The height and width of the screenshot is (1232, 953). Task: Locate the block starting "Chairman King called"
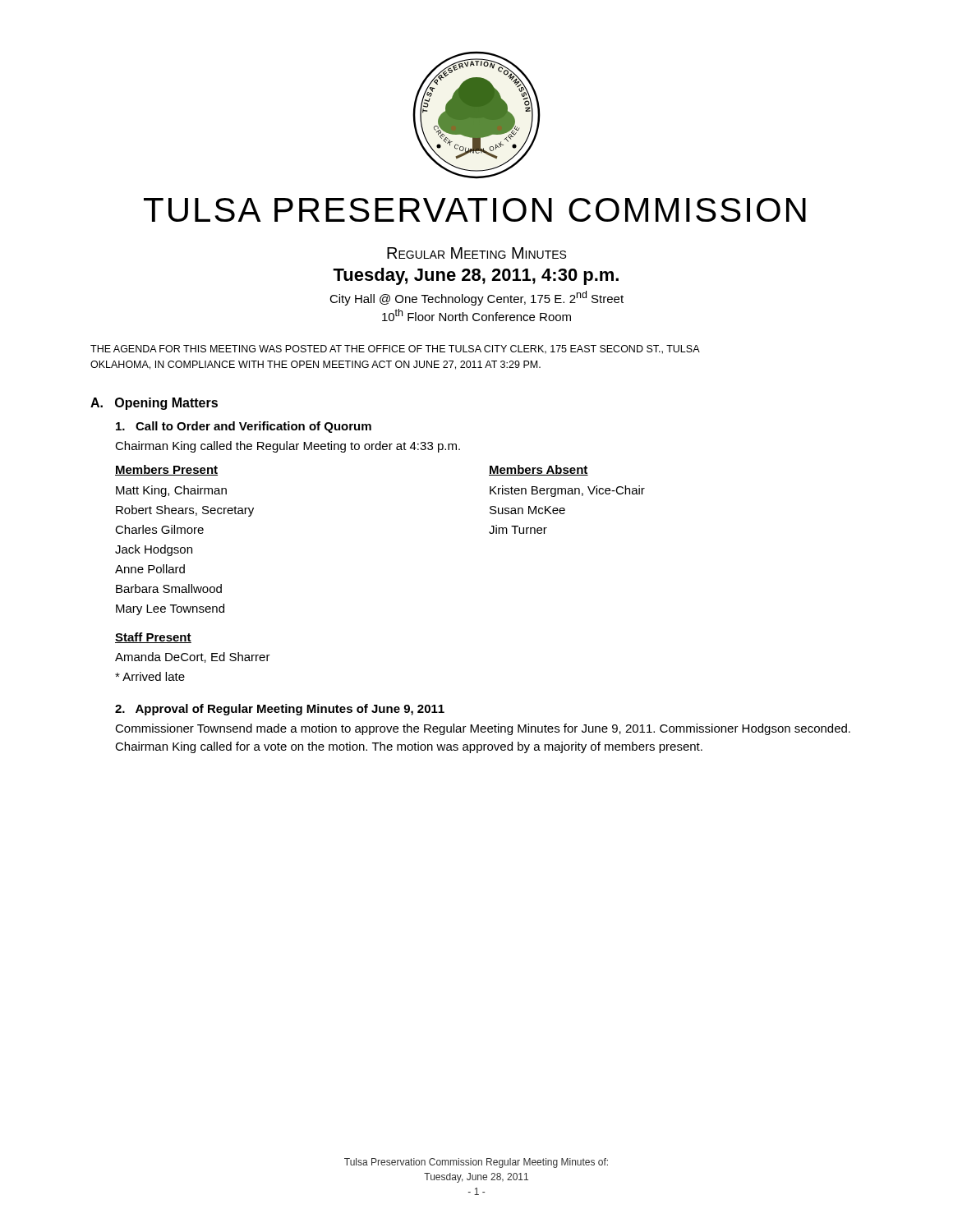click(288, 445)
